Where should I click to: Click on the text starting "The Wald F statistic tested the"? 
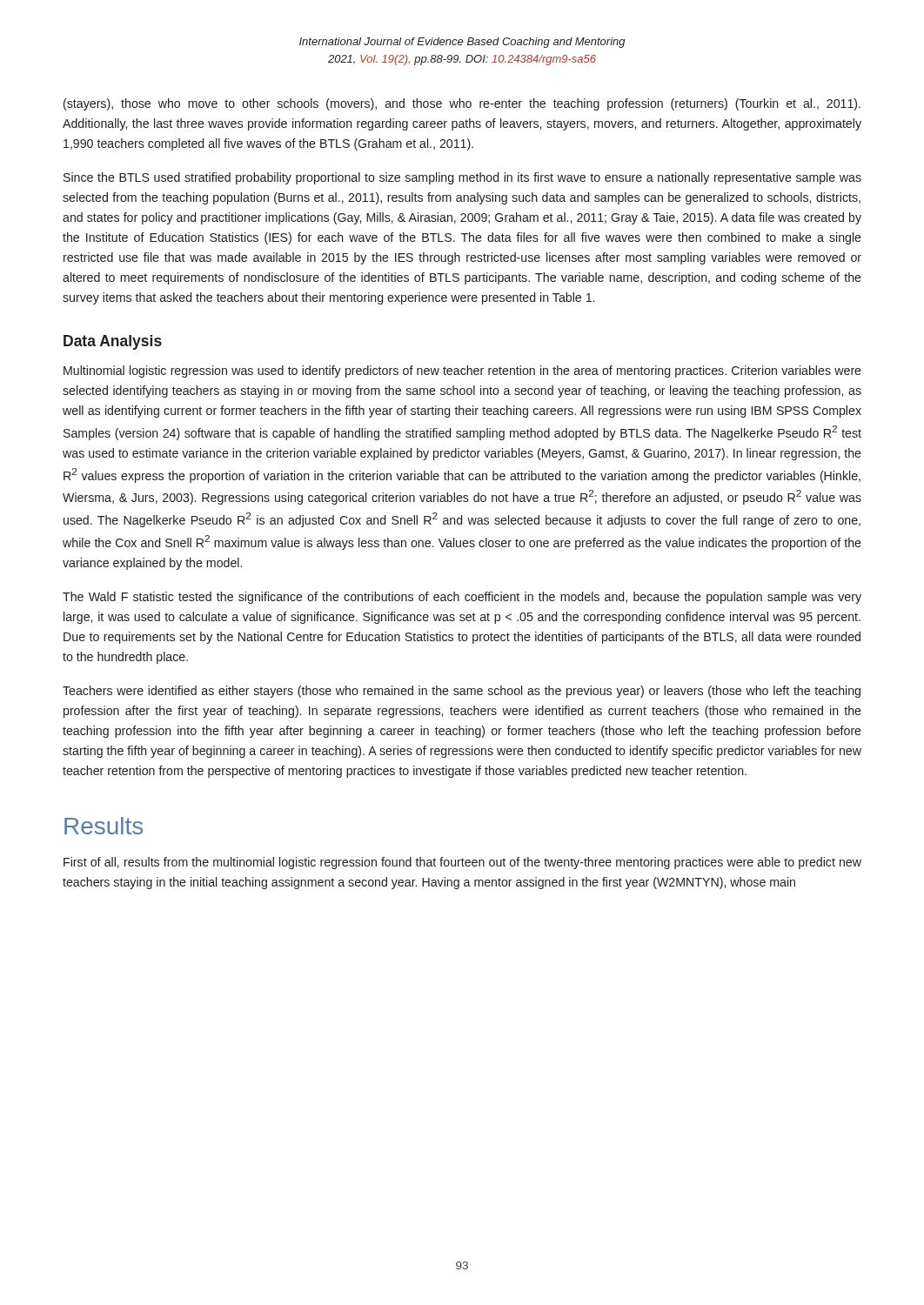tap(462, 627)
